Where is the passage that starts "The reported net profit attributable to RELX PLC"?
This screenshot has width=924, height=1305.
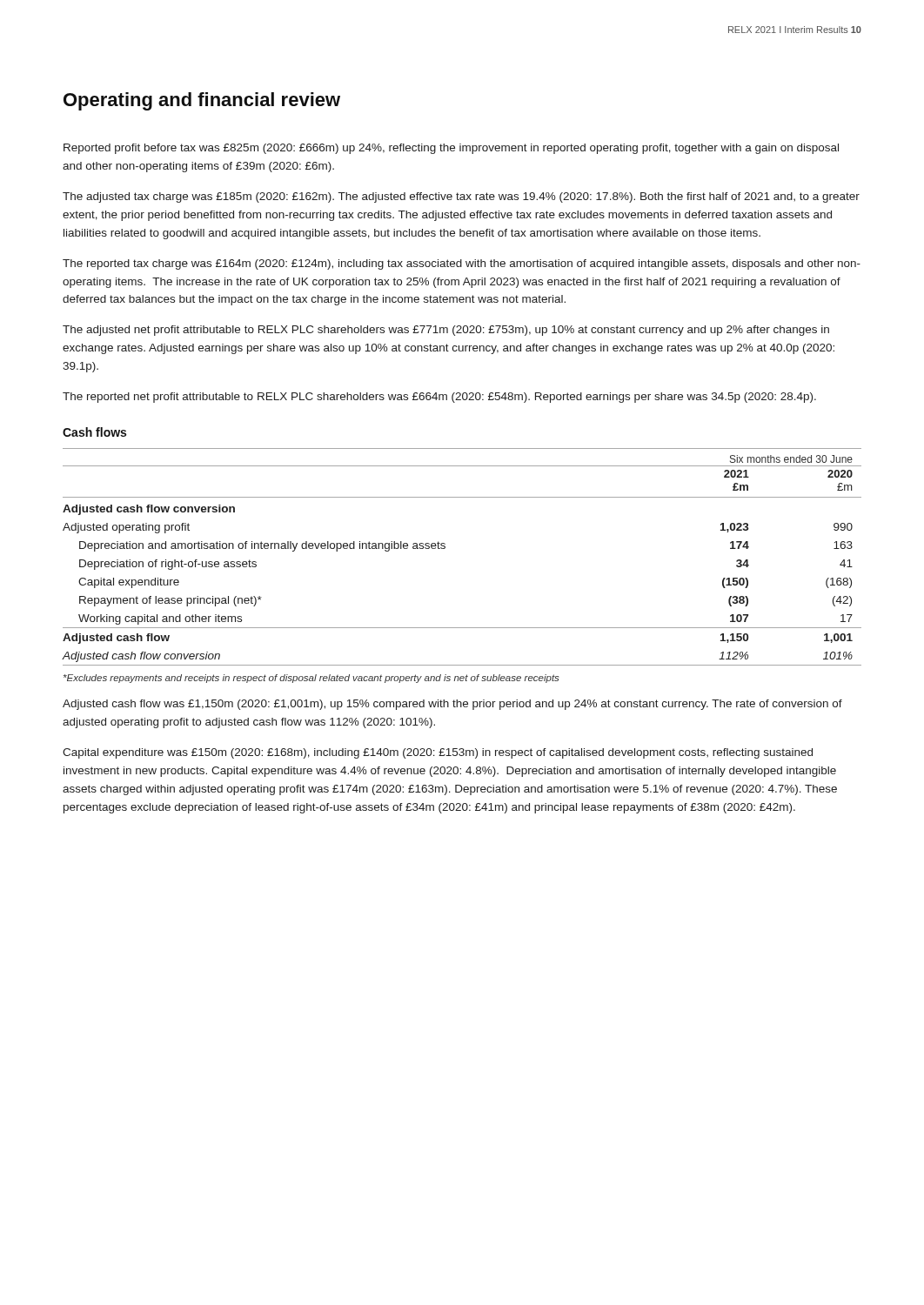click(440, 396)
